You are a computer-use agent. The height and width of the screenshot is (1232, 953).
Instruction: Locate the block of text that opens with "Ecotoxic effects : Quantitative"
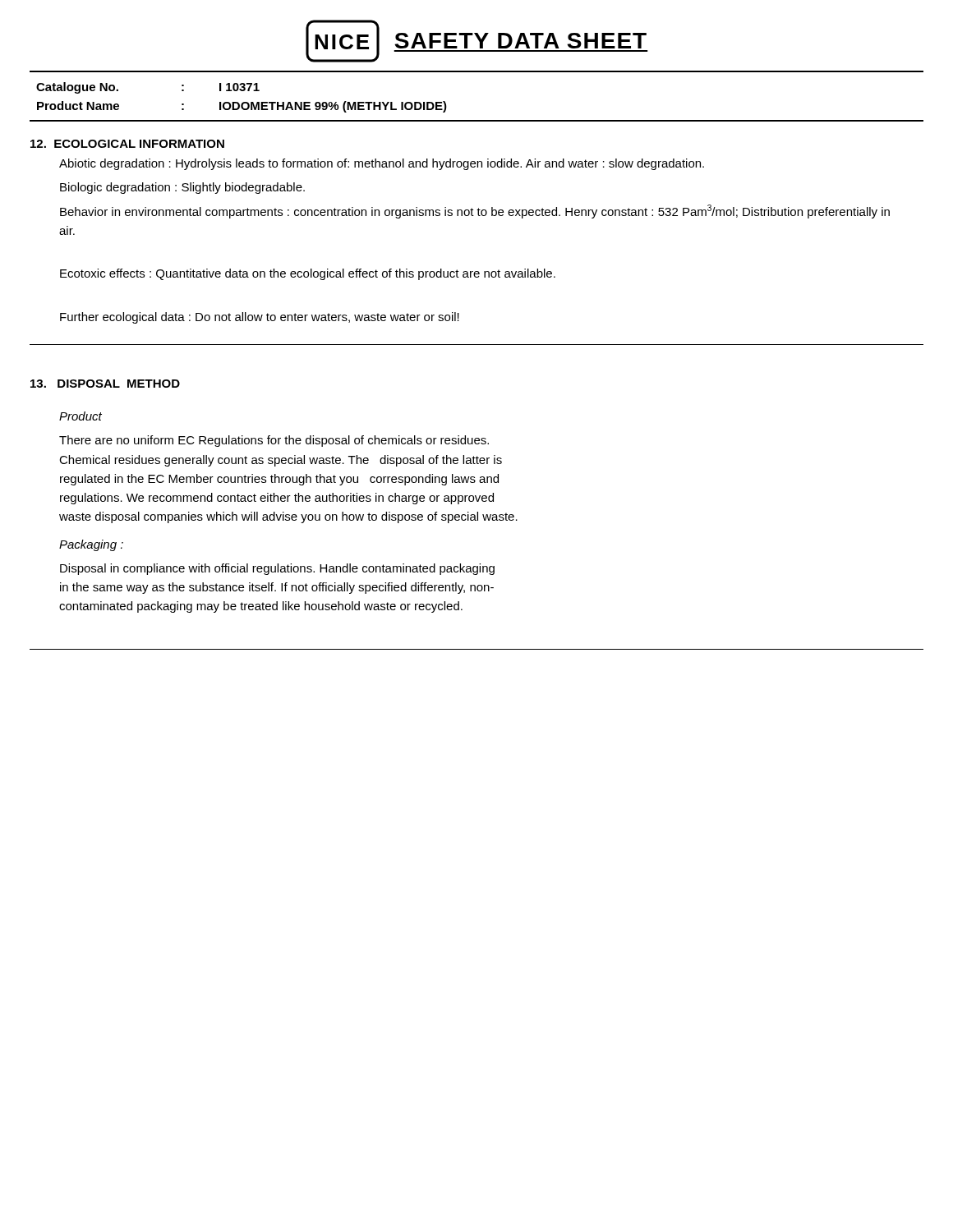[476, 273]
